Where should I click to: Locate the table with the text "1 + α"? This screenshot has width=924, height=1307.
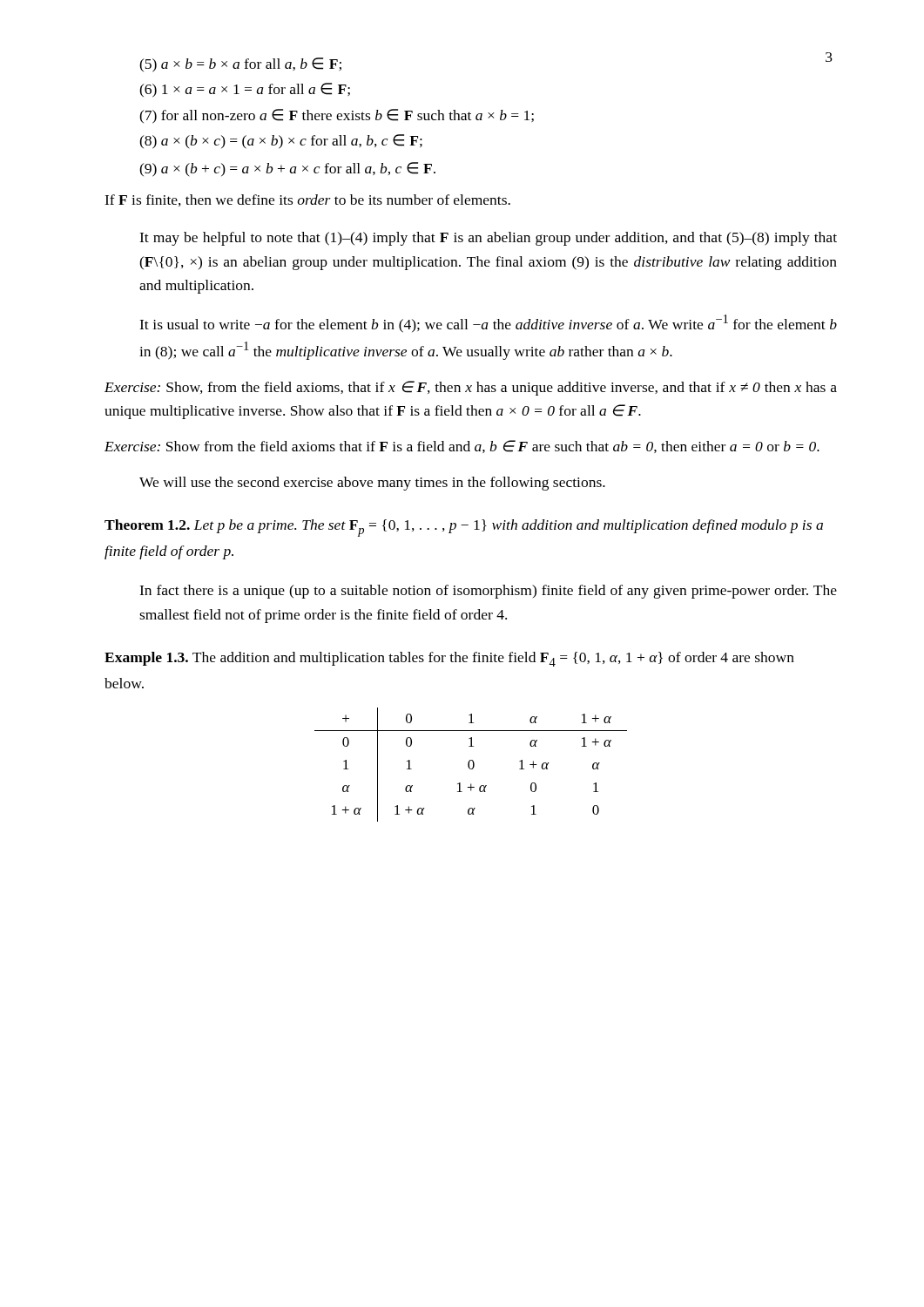[471, 764]
